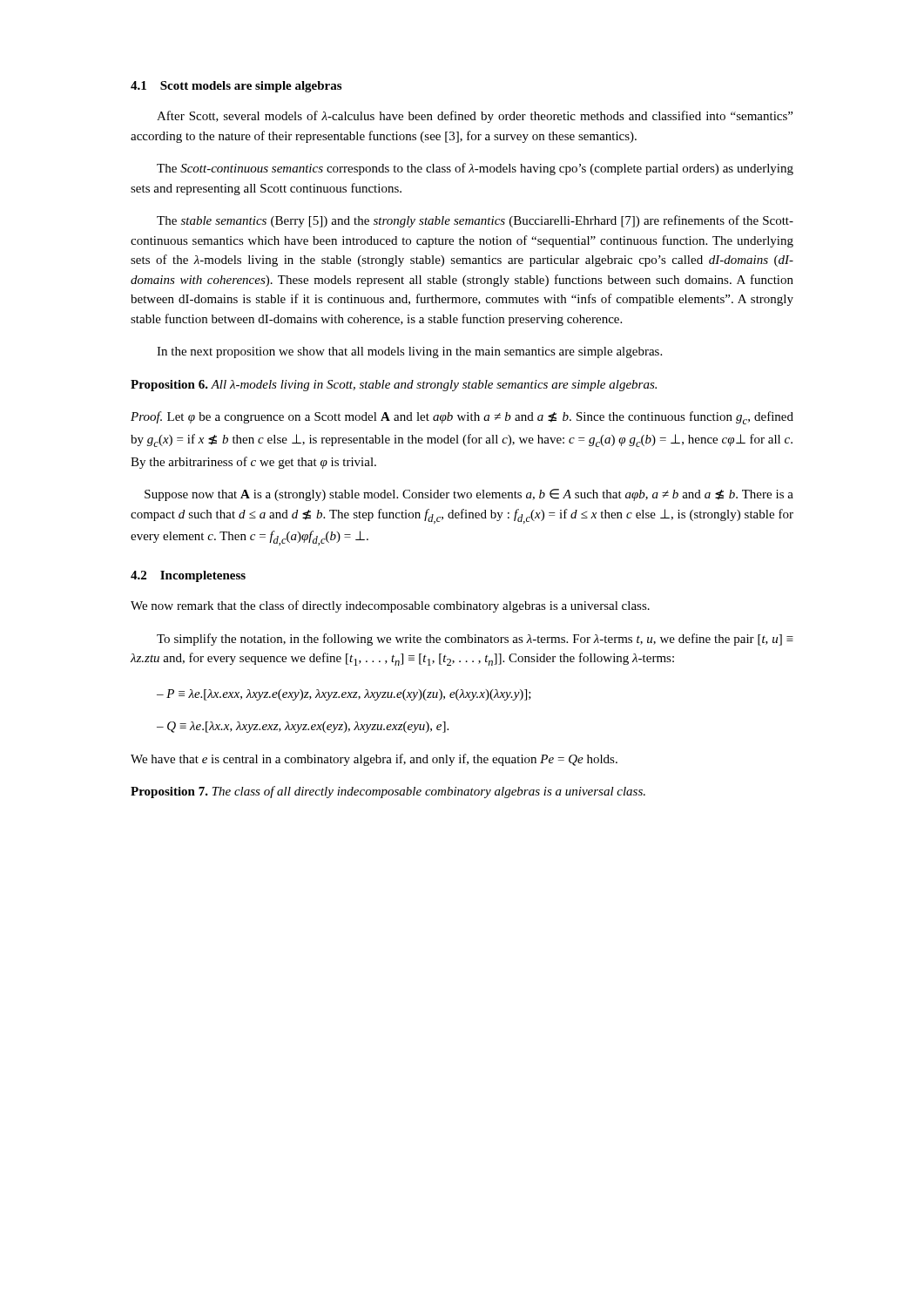Find the text block with the text "Proposition 6. All"
Screen dimensions: 1307x924
462,384
